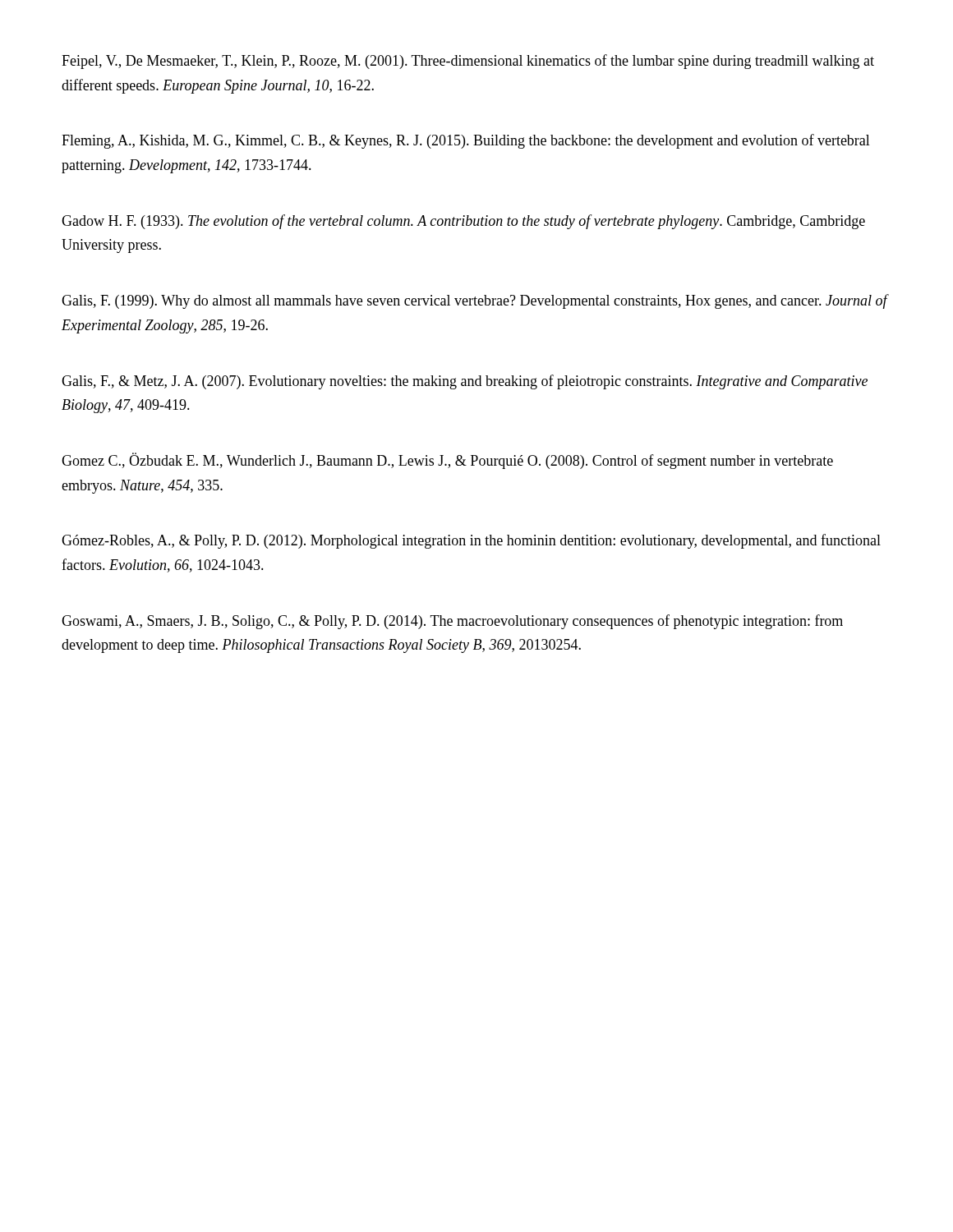
Task: Locate the block of text that opens with "Gómez-Robles, A., & Polly, P. D. (2012). Morphological"
Action: point(471,553)
